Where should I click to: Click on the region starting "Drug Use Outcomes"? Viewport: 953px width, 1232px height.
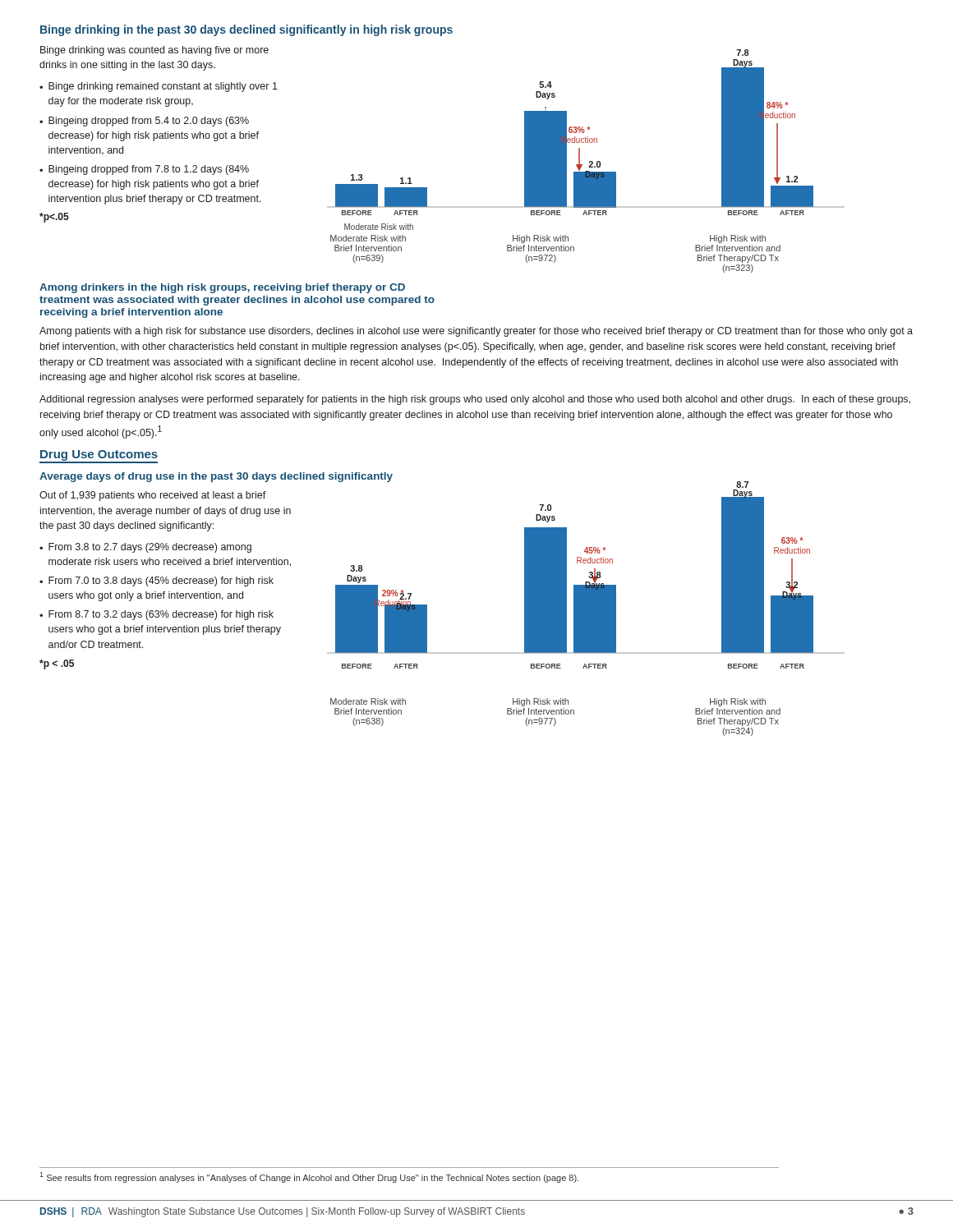tap(99, 455)
